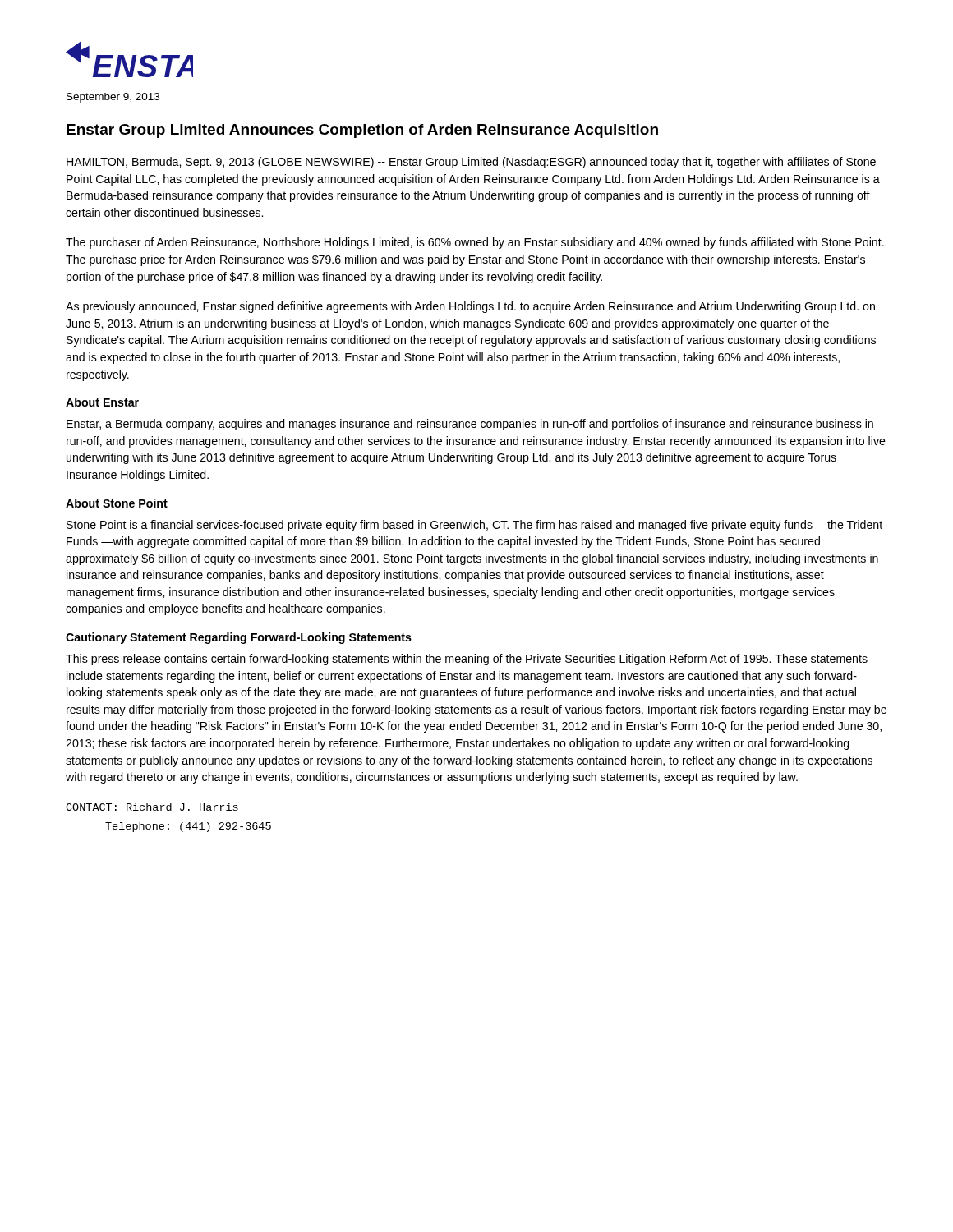Viewport: 953px width, 1232px height.
Task: Find the block on this page that starts "As previously announced, Enstar signed definitive"
Action: point(471,340)
